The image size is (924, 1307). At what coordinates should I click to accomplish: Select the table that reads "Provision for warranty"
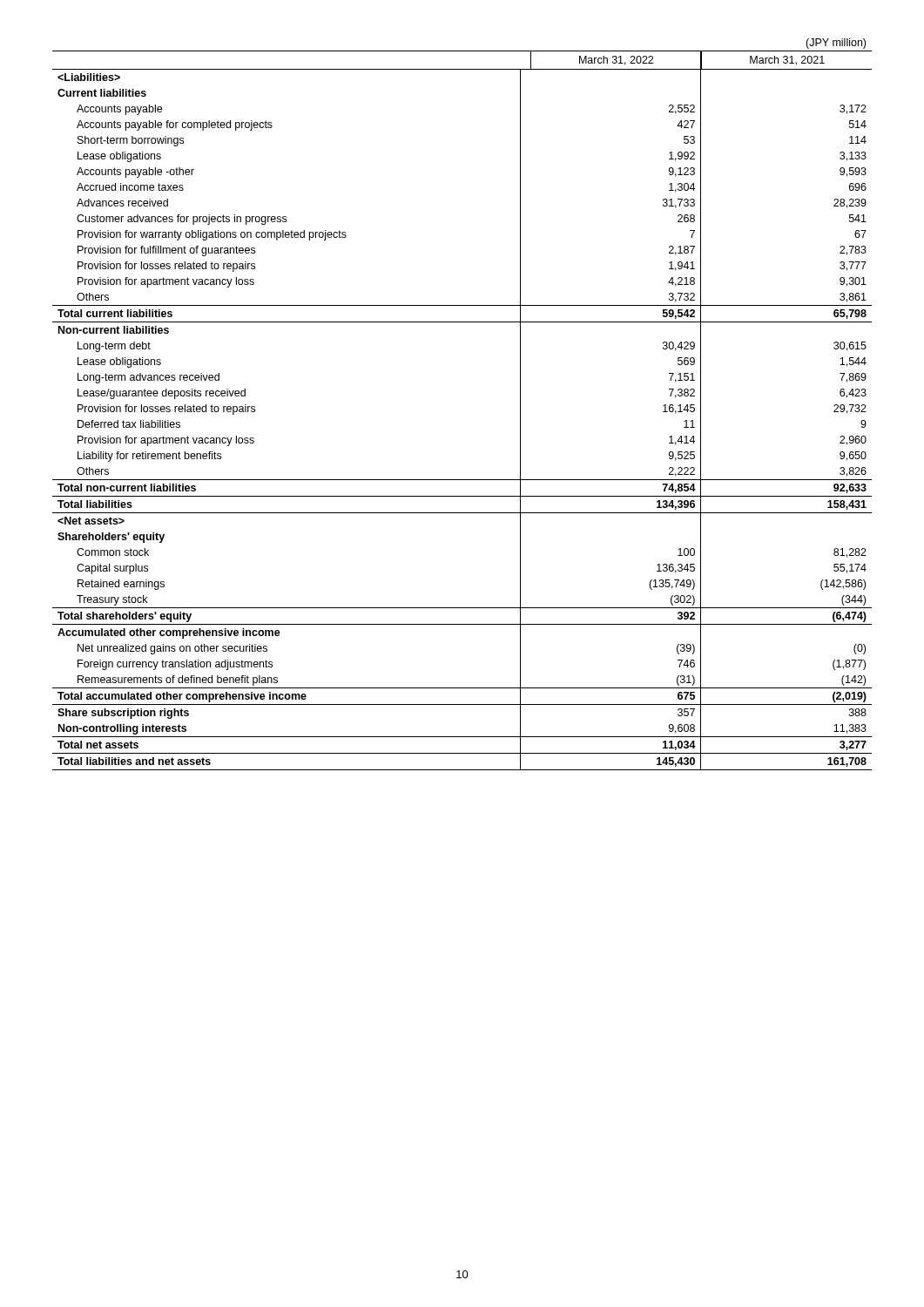tap(462, 403)
